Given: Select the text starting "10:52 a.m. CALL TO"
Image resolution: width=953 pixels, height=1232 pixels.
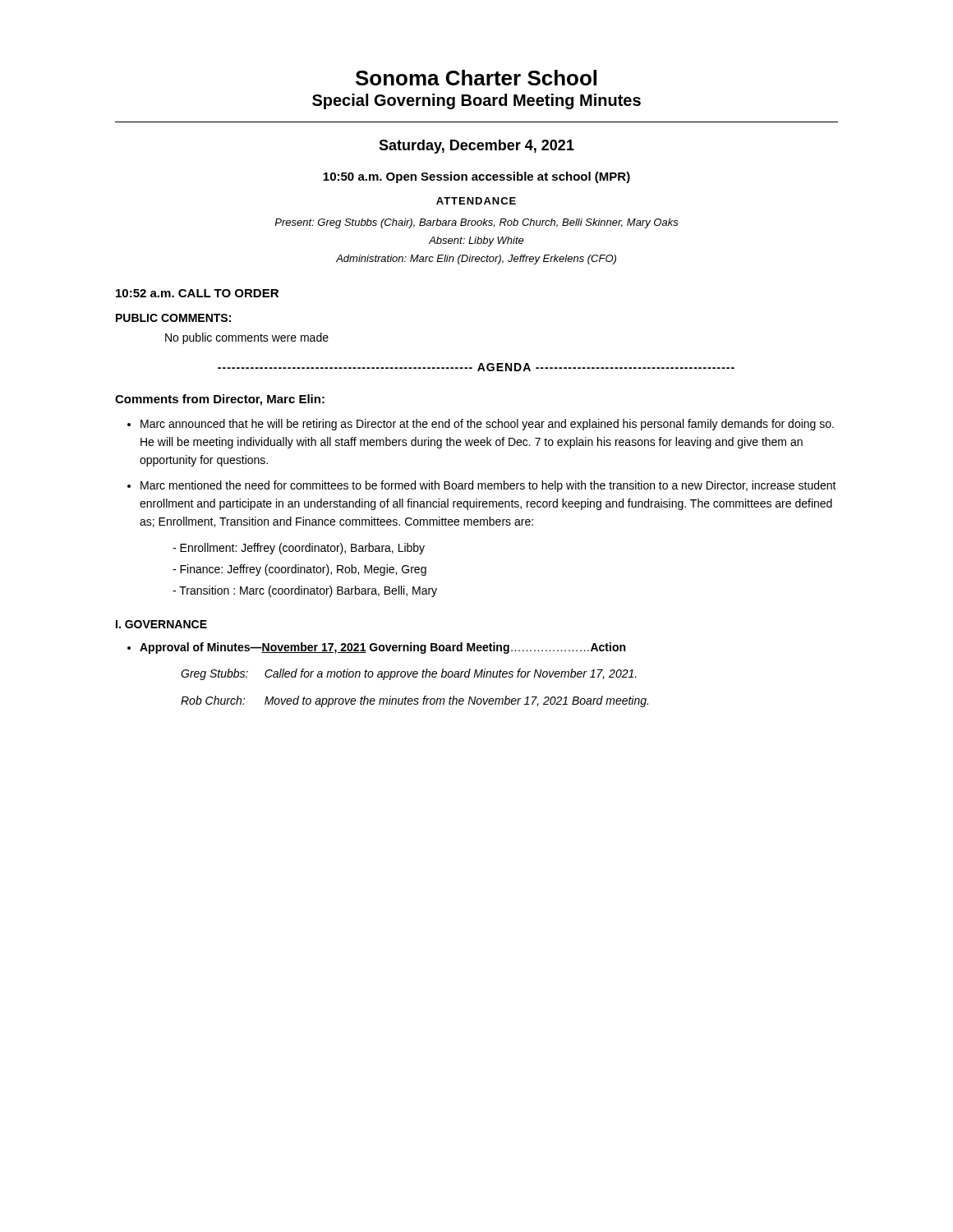Looking at the screenshot, I should [197, 293].
